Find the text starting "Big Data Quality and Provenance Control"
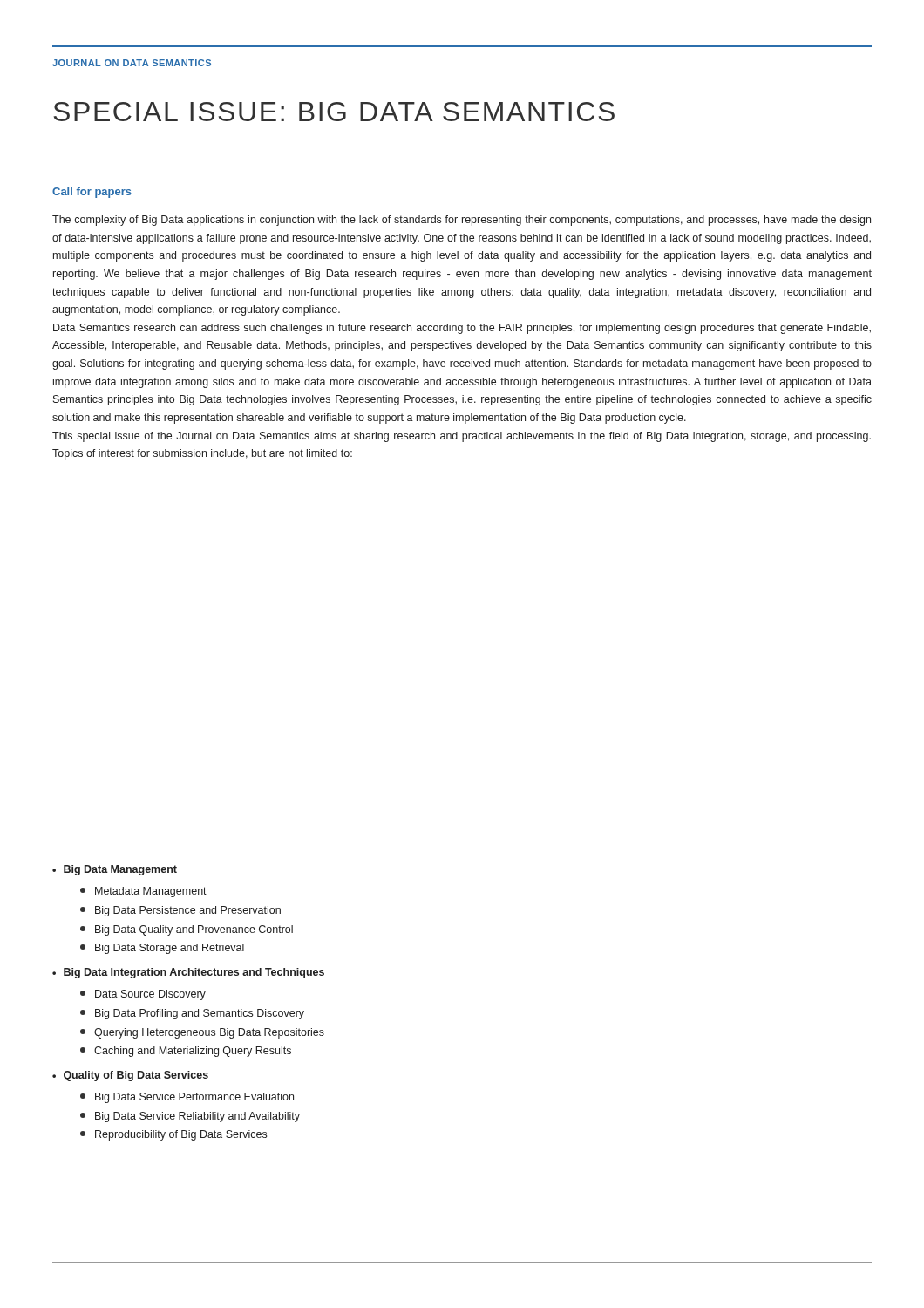Screen dimensions: 1308x924 187,929
